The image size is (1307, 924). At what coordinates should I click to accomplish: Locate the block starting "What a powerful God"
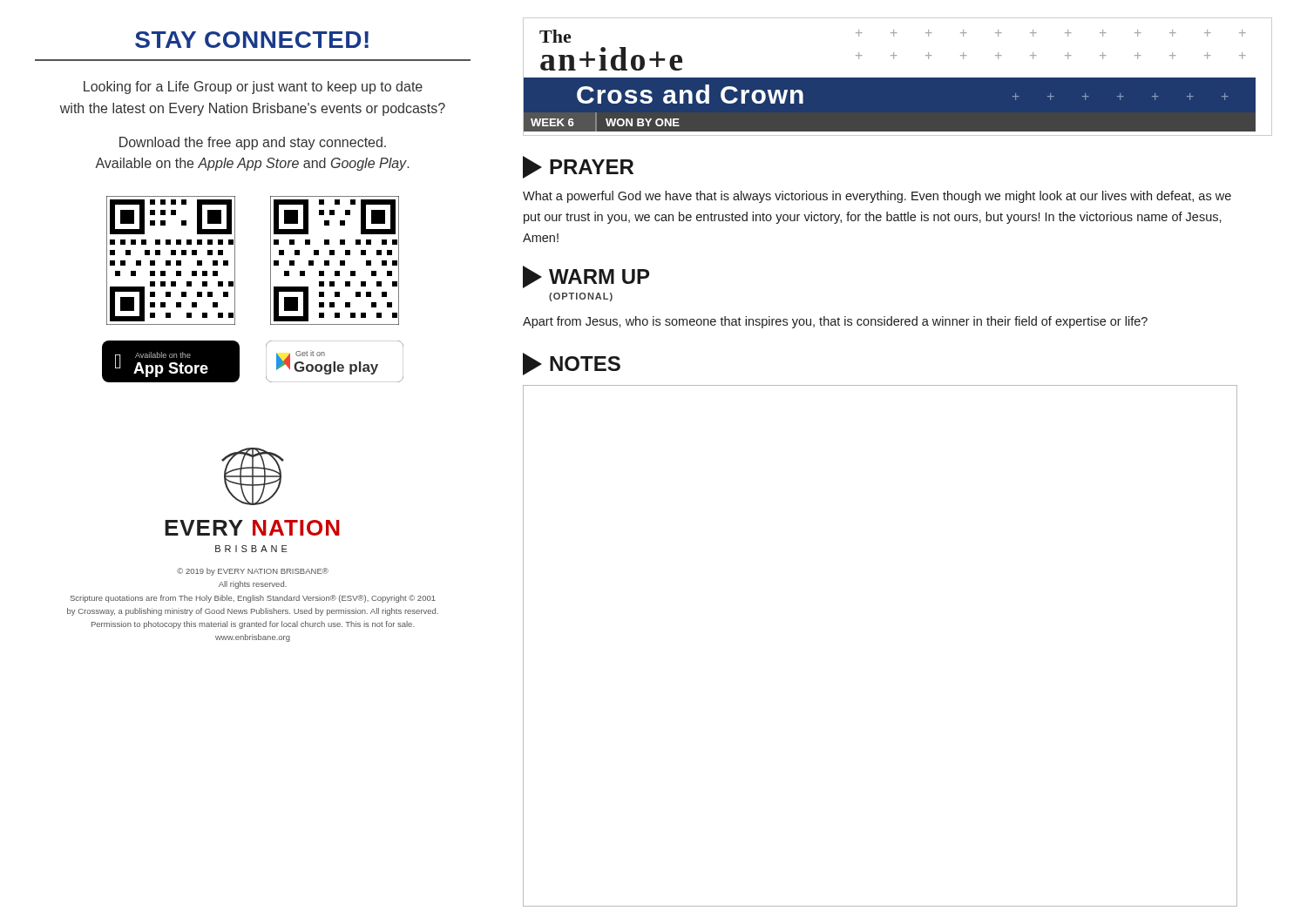coord(877,217)
